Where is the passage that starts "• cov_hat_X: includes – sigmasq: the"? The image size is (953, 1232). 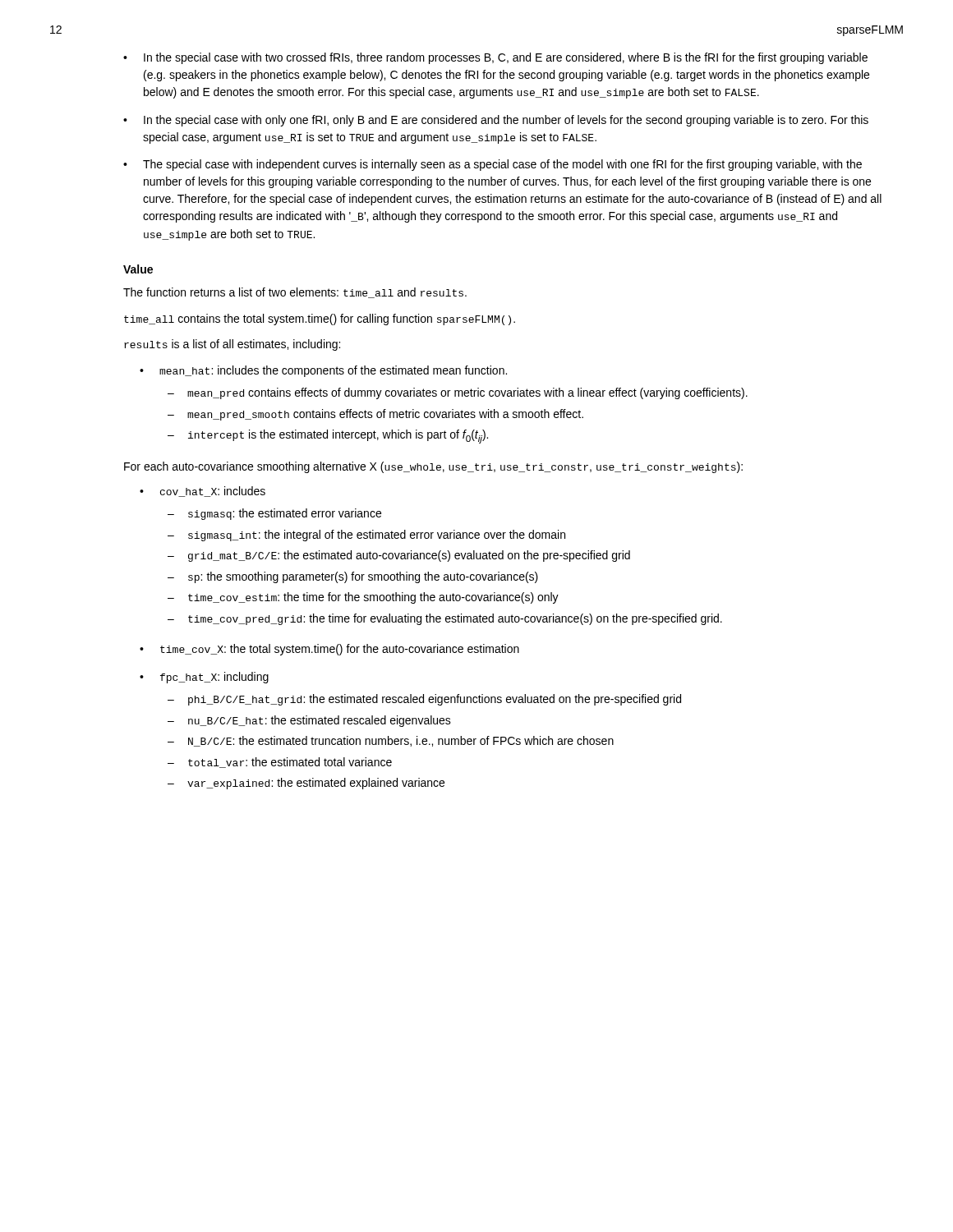point(513,557)
